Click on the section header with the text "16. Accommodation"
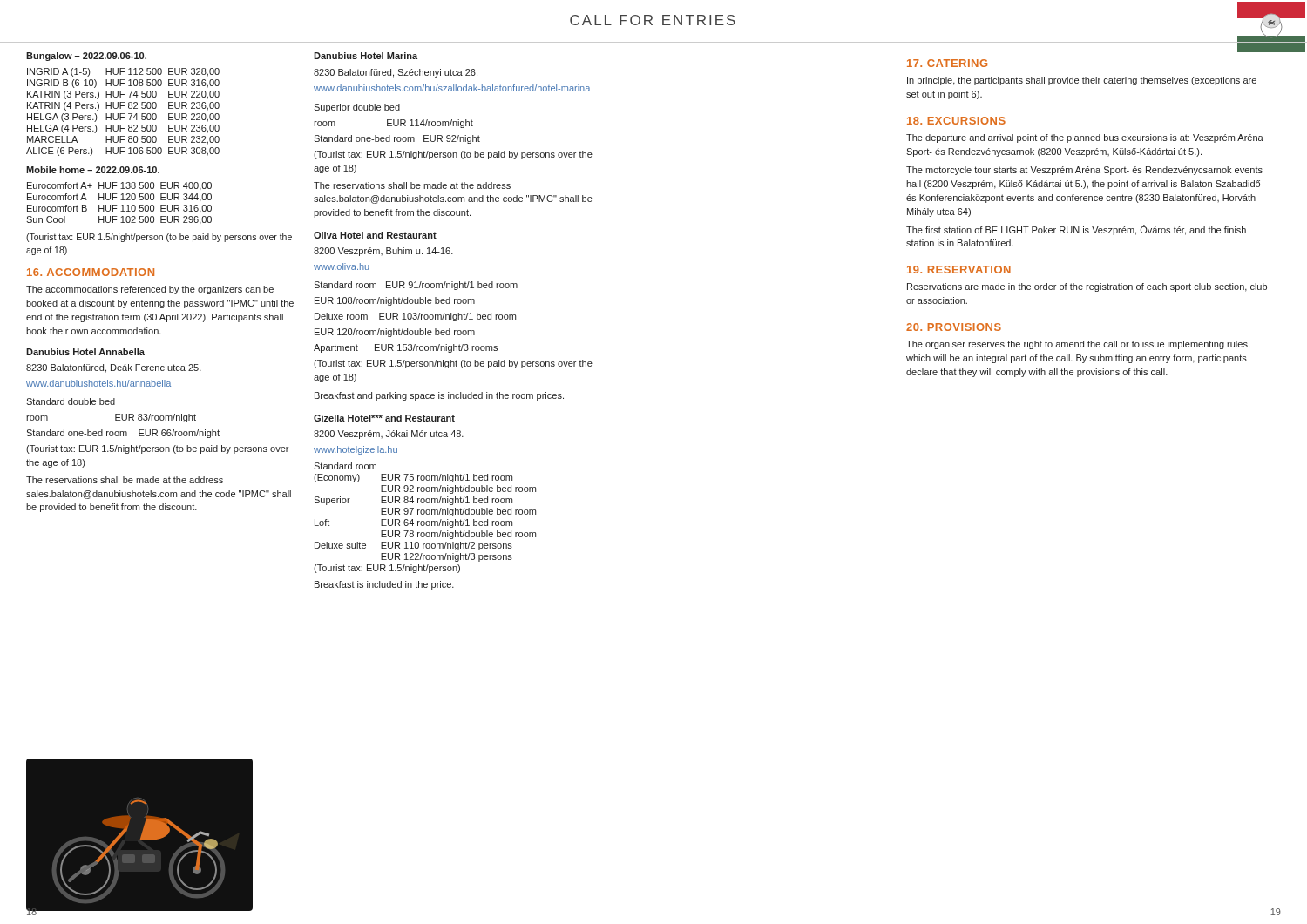The image size is (1307, 924). [161, 272]
